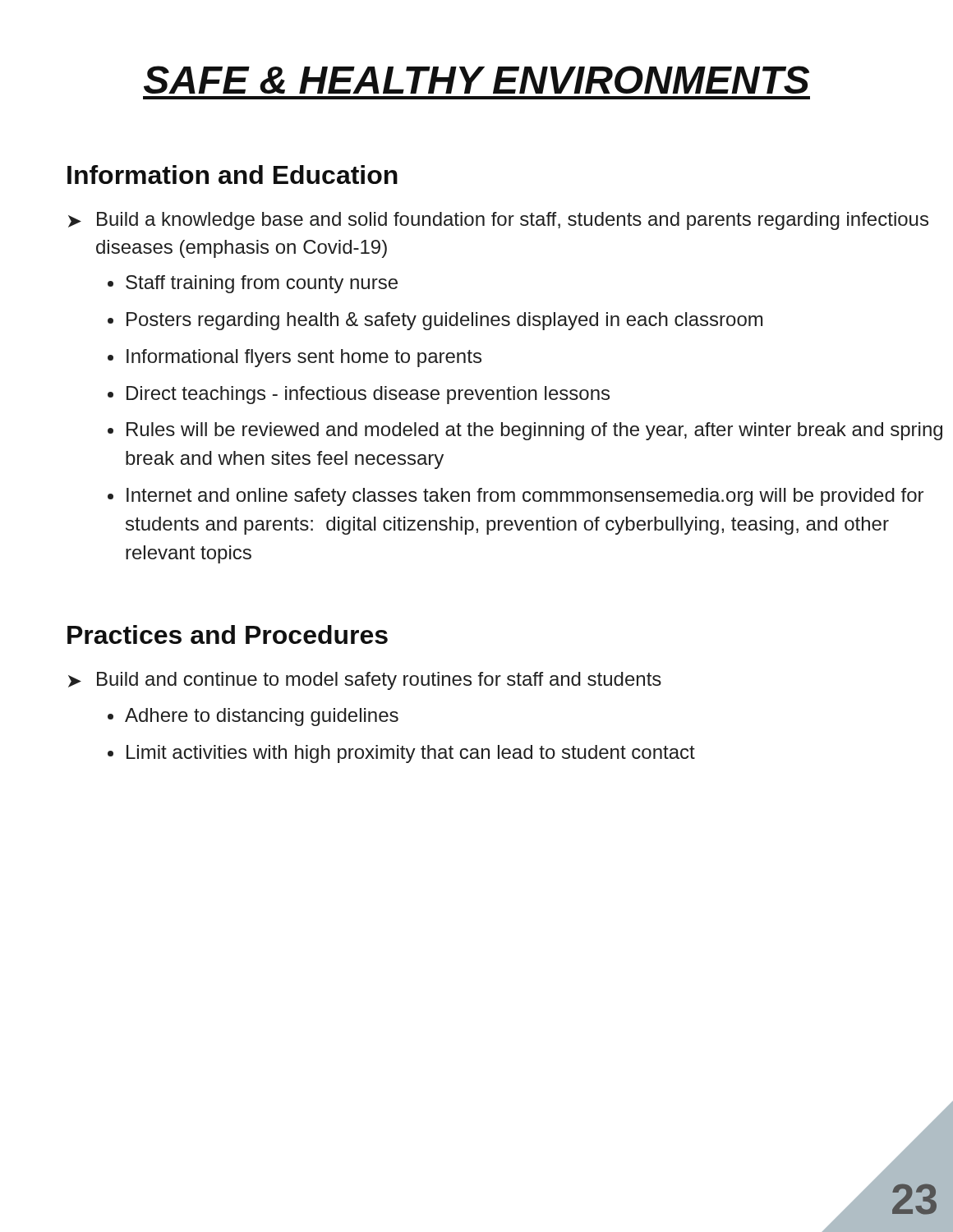This screenshot has width=953, height=1232.
Task: Locate the list item that says "Informational flyers sent home to"
Action: click(x=303, y=356)
